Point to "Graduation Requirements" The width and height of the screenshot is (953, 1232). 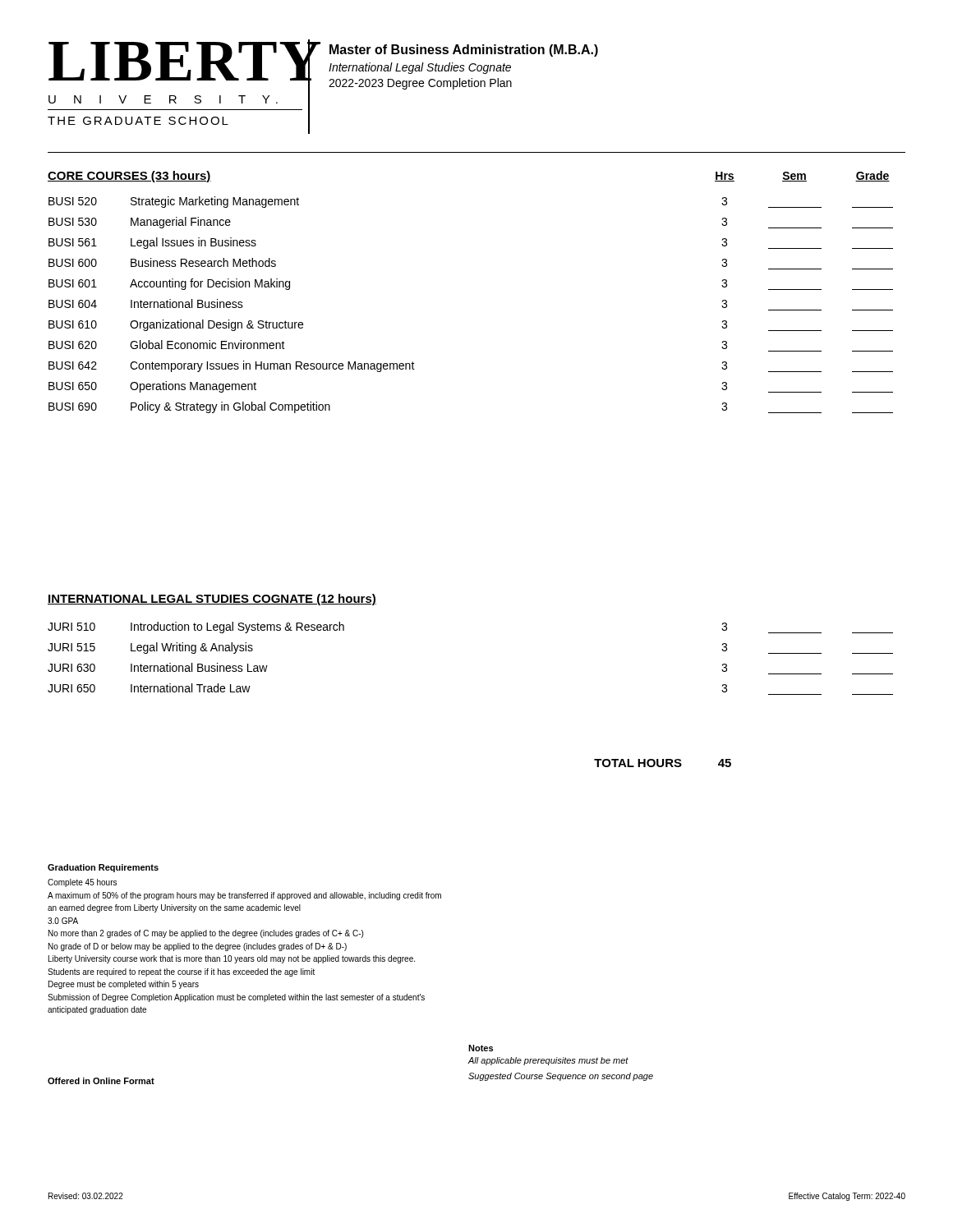click(103, 867)
